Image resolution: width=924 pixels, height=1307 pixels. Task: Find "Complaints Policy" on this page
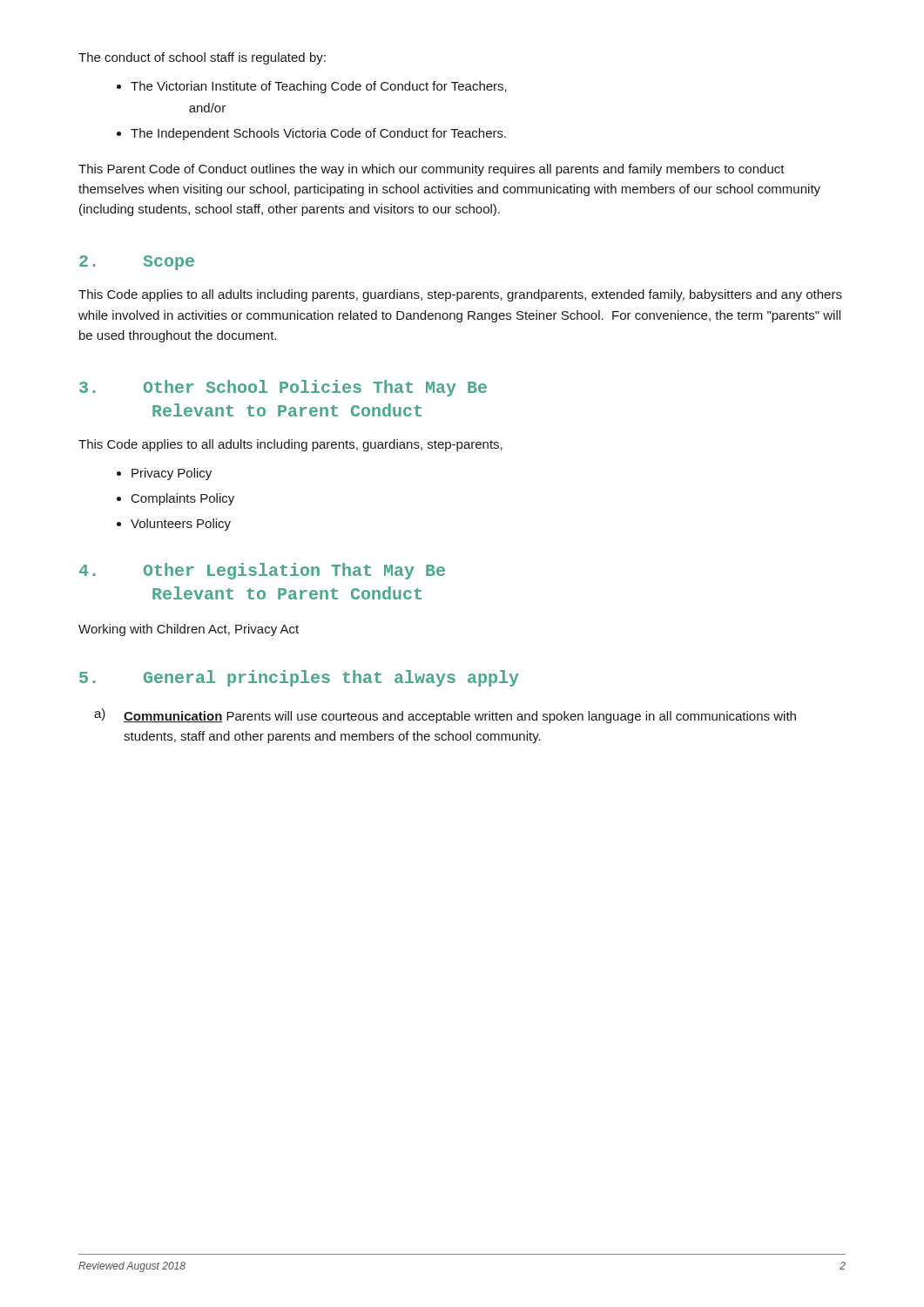183,498
